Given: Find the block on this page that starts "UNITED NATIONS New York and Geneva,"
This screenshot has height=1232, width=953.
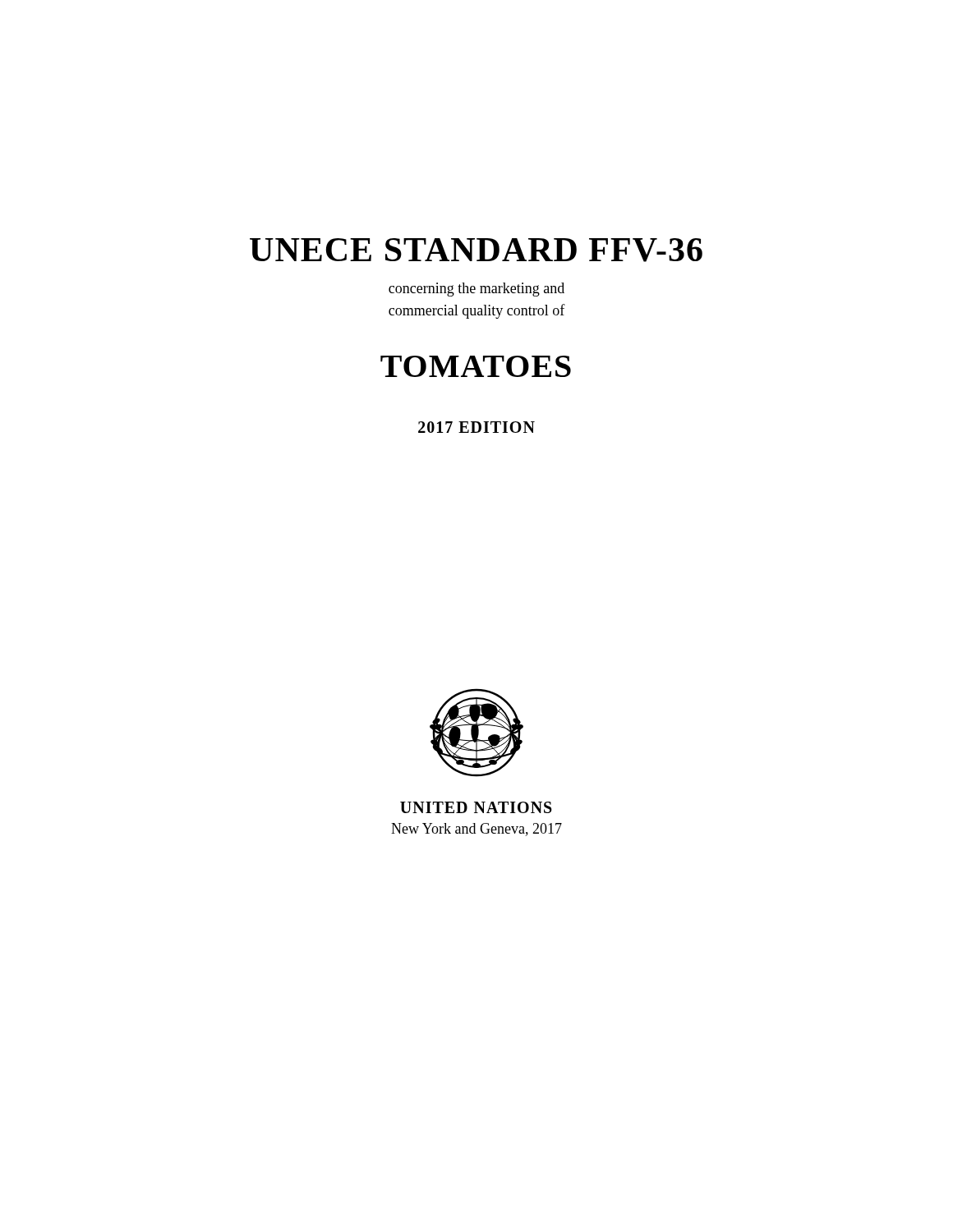Looking at the screenshot, I should (x=476, y=818).
